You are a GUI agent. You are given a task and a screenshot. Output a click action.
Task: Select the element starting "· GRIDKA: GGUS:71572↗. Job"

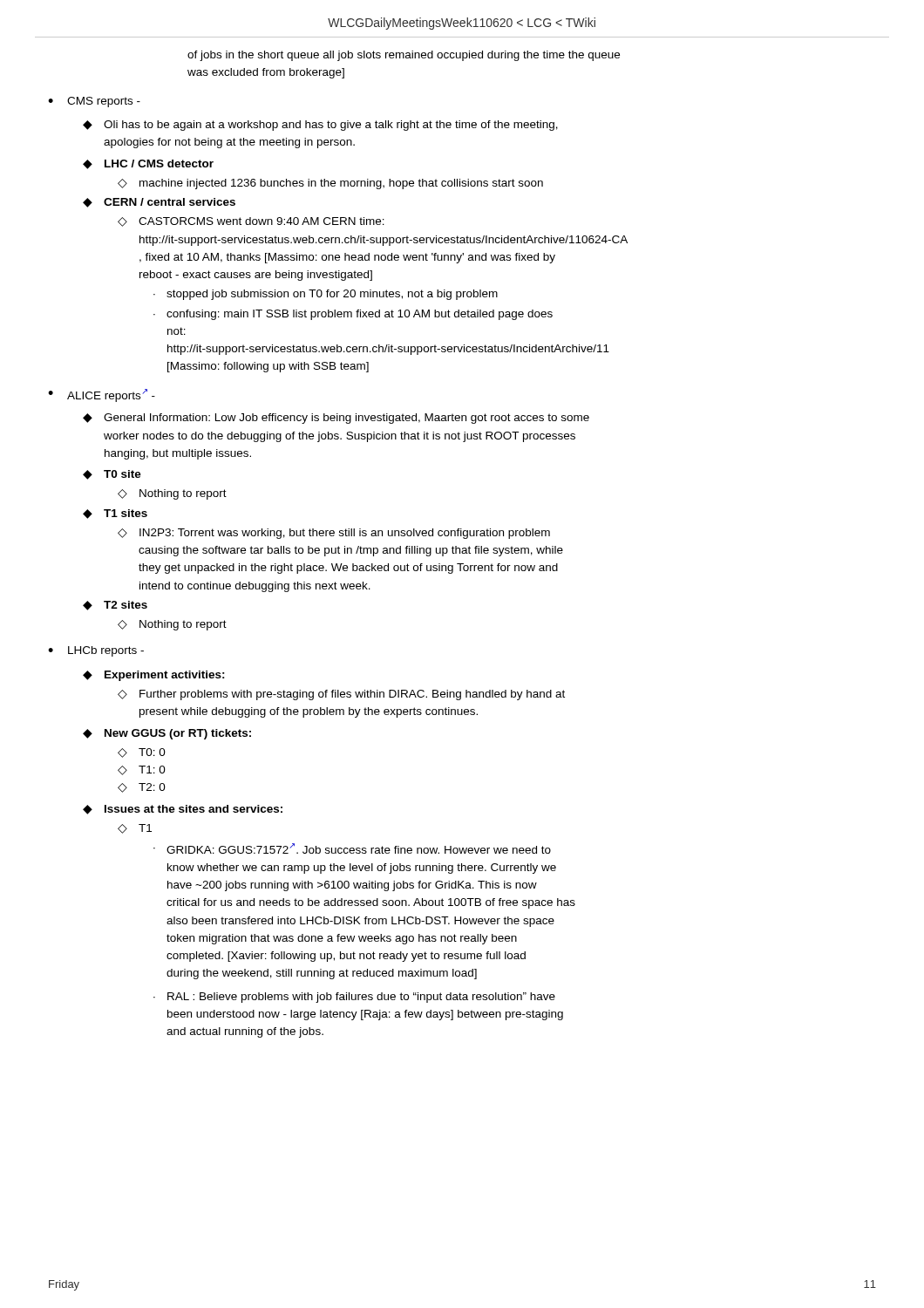point(514,911)
